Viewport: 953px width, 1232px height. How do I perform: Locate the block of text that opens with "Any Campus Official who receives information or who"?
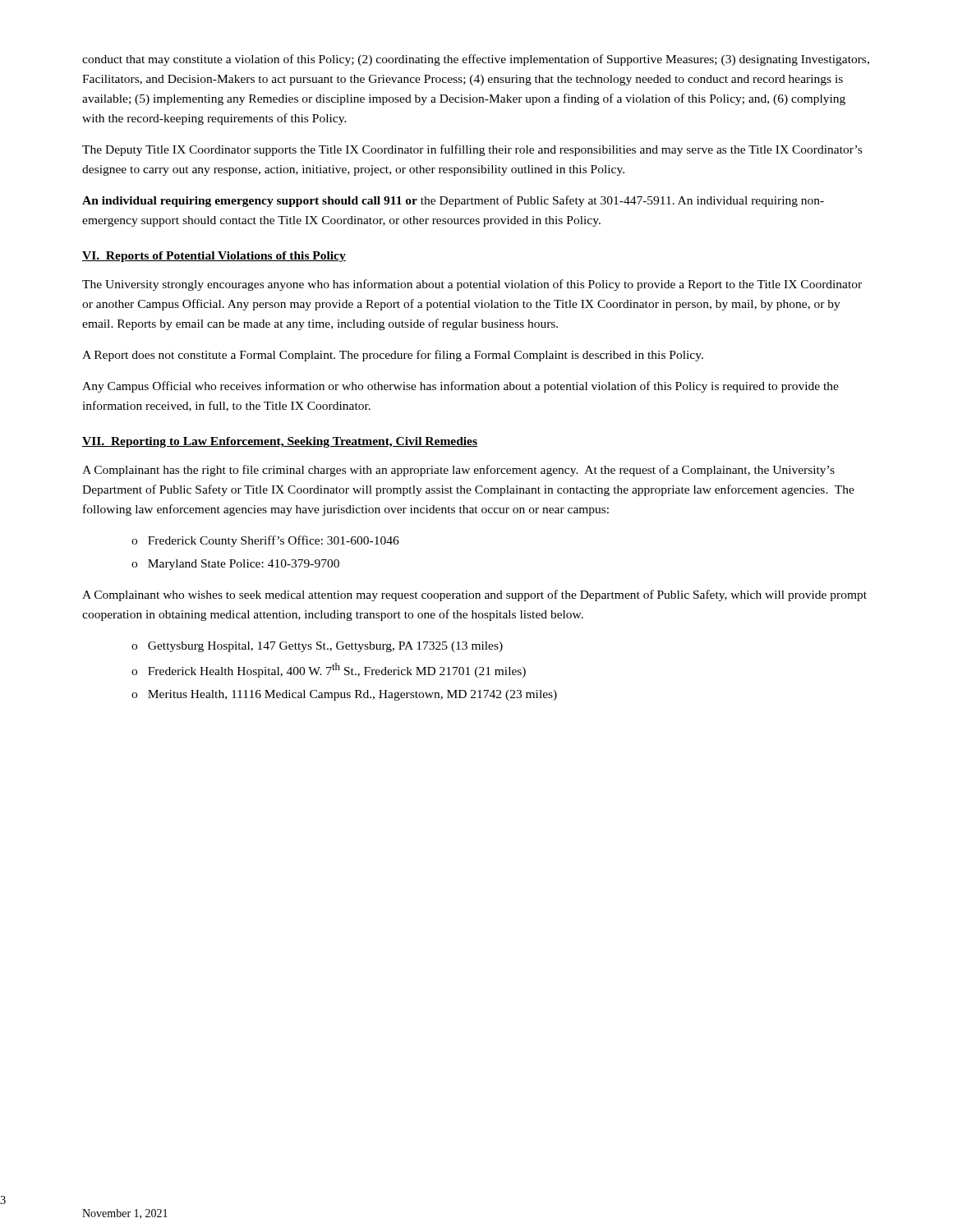[460, 395]
